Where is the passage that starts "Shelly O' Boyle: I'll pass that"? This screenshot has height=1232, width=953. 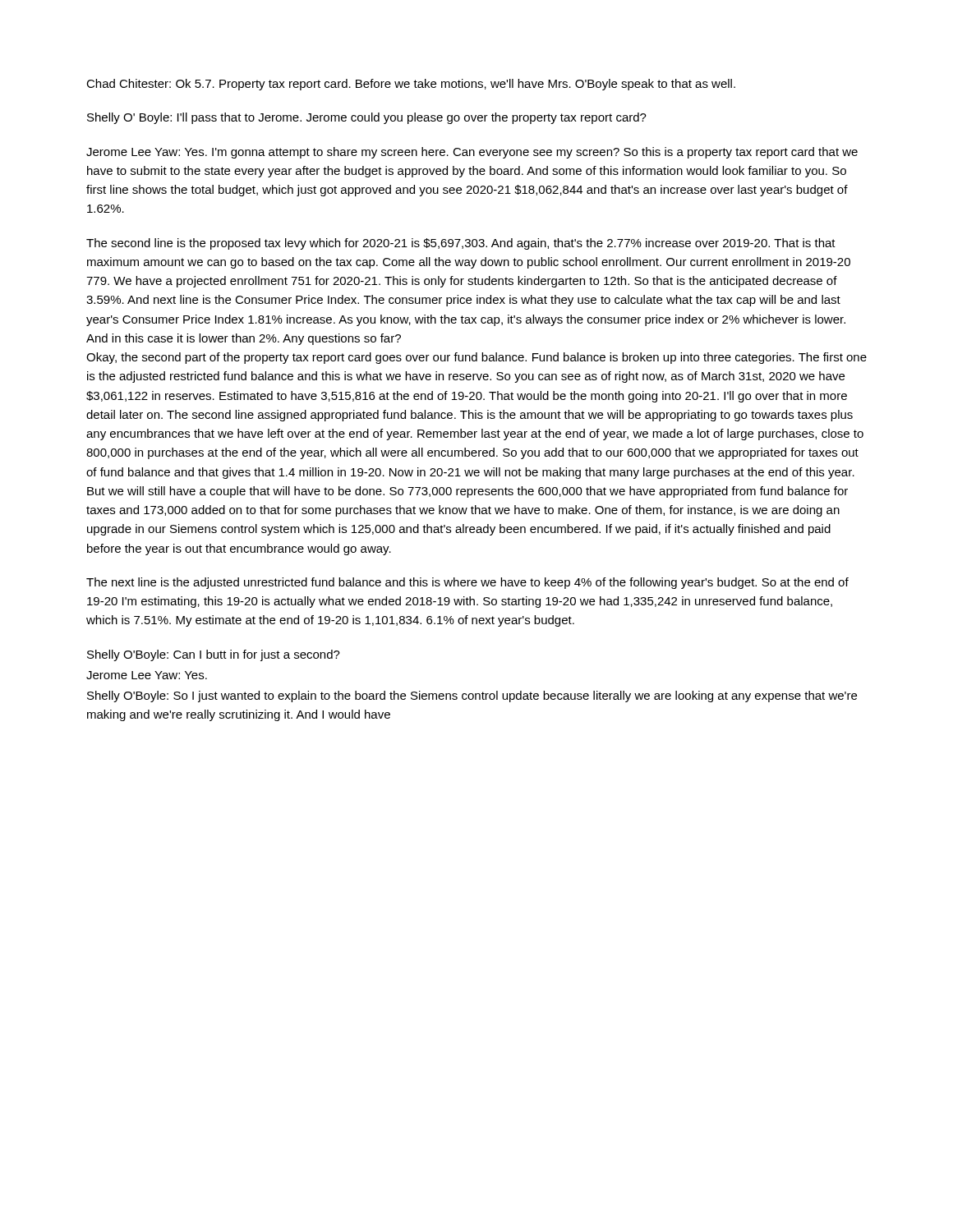(366, 117)
